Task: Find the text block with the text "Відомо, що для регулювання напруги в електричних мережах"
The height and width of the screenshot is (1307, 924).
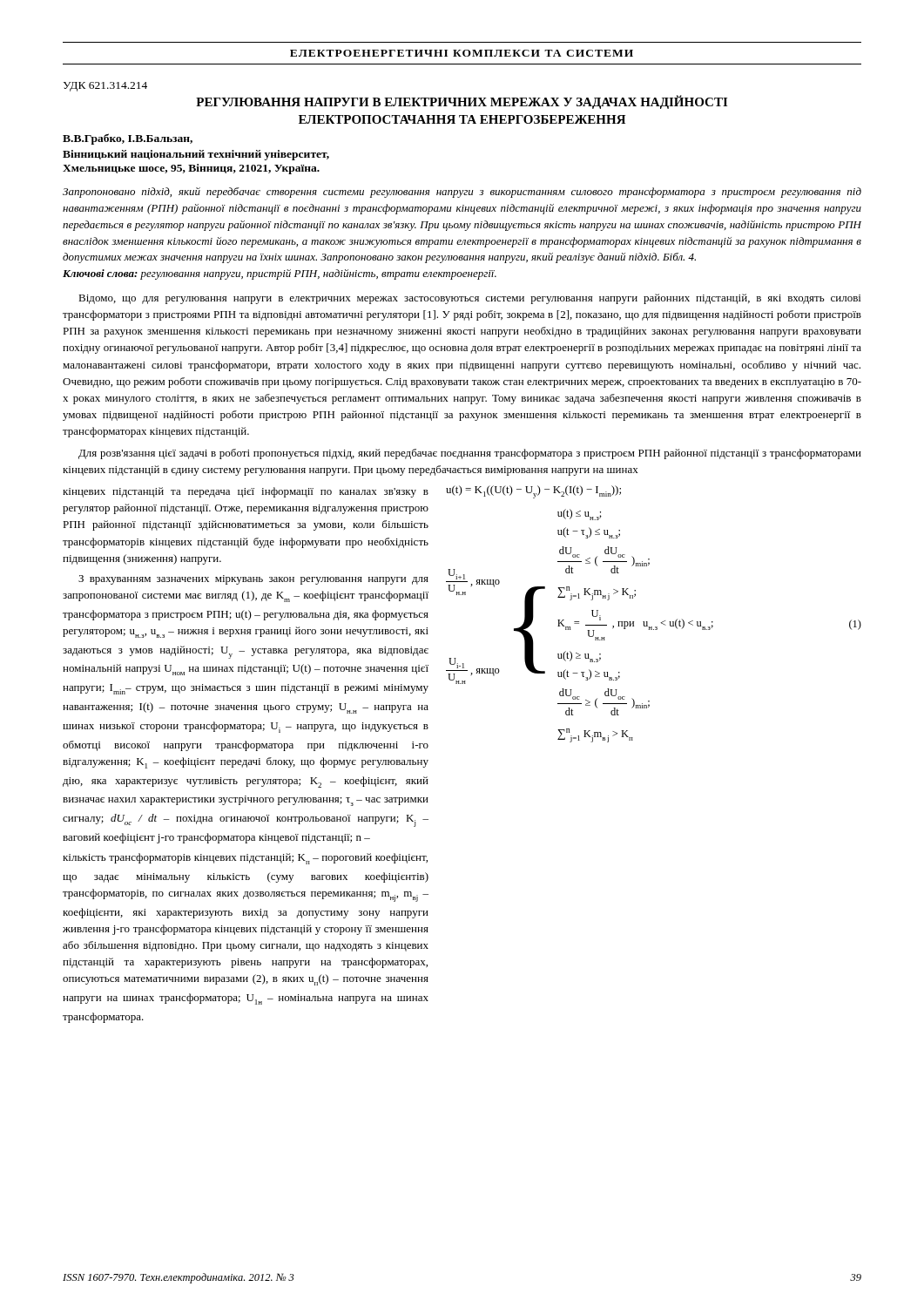Action: pyautogui.click(x=462, y=364)
